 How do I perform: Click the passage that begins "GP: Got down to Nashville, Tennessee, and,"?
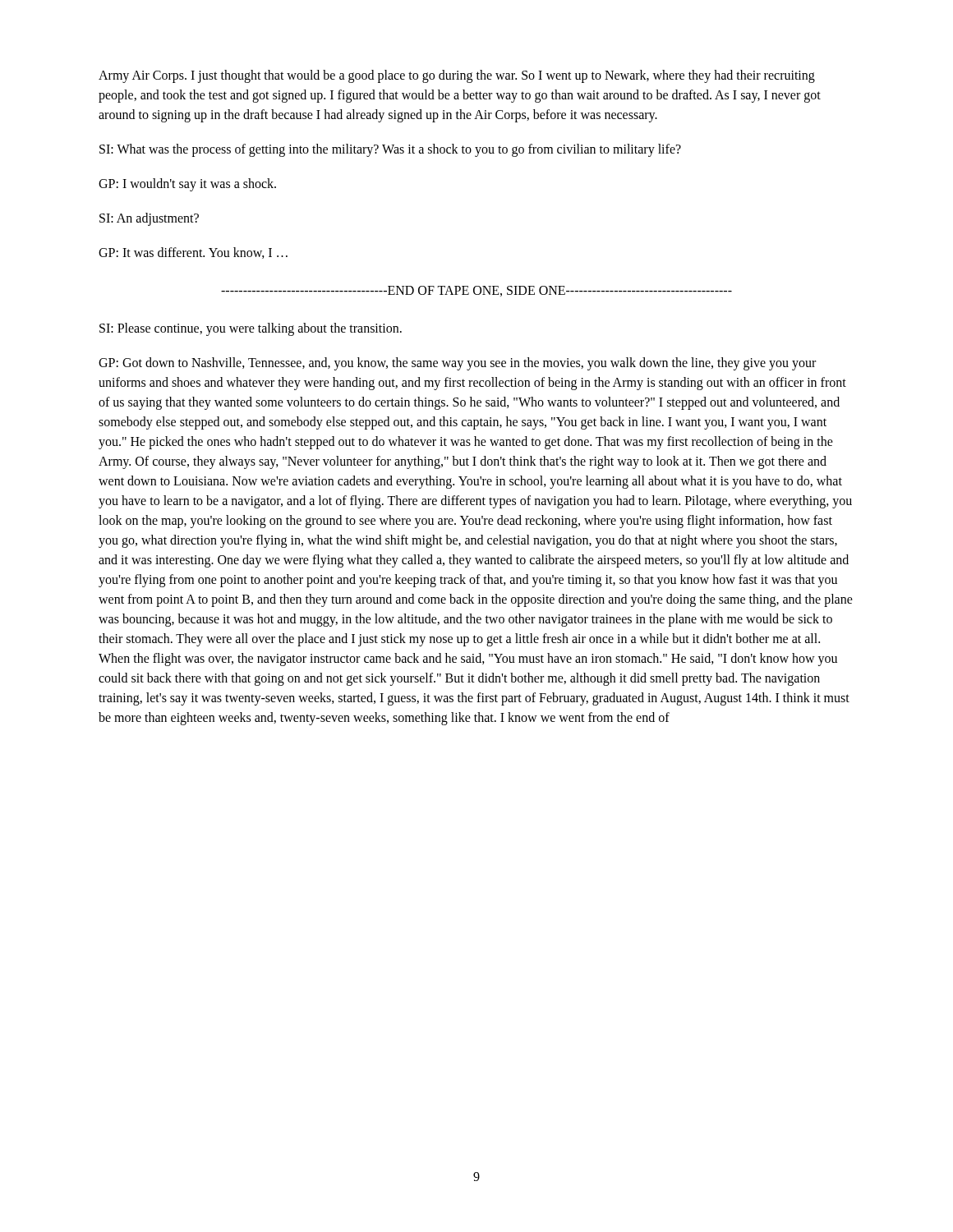[x=476, y=540]
